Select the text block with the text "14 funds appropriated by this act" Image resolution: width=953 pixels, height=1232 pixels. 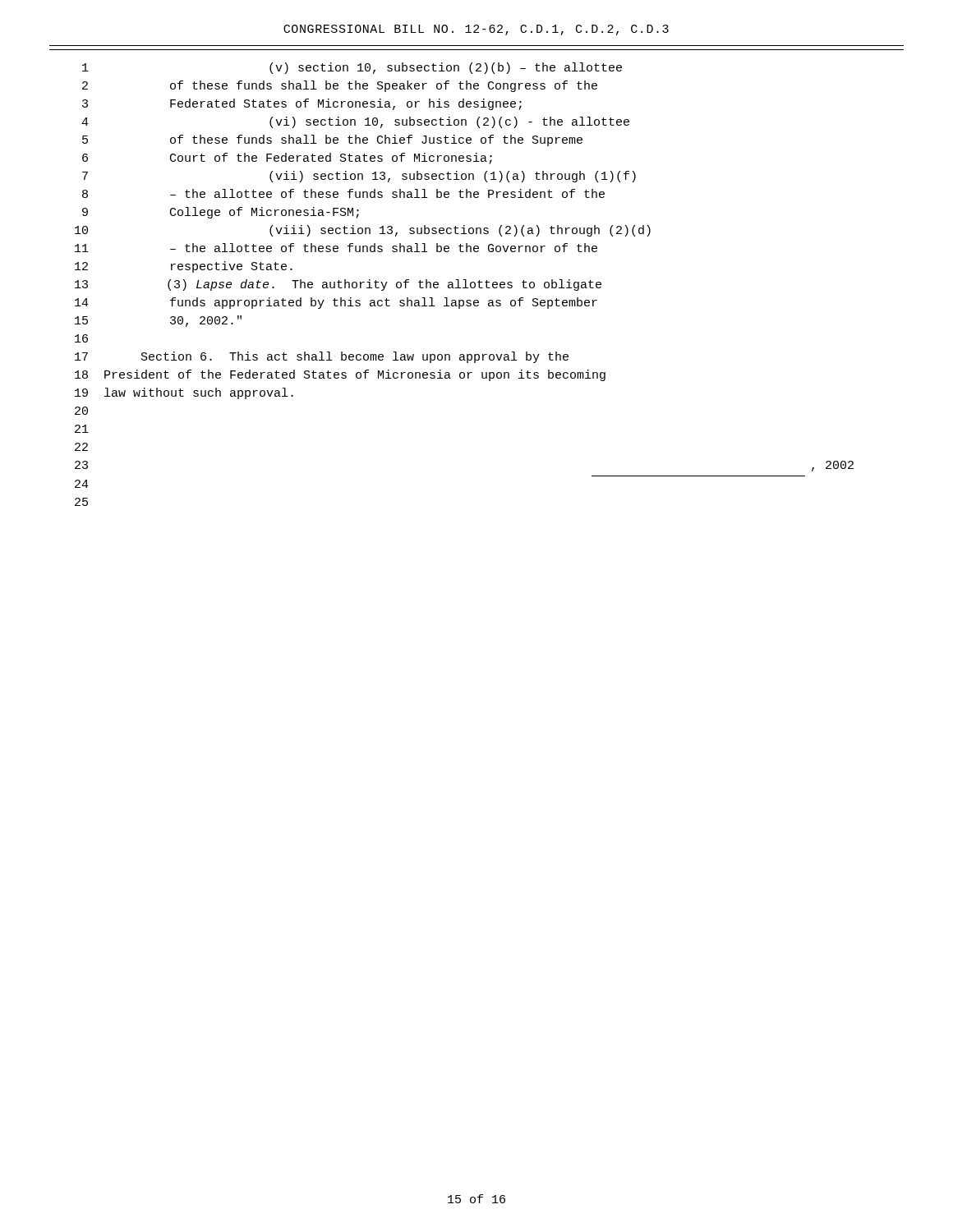476,304
